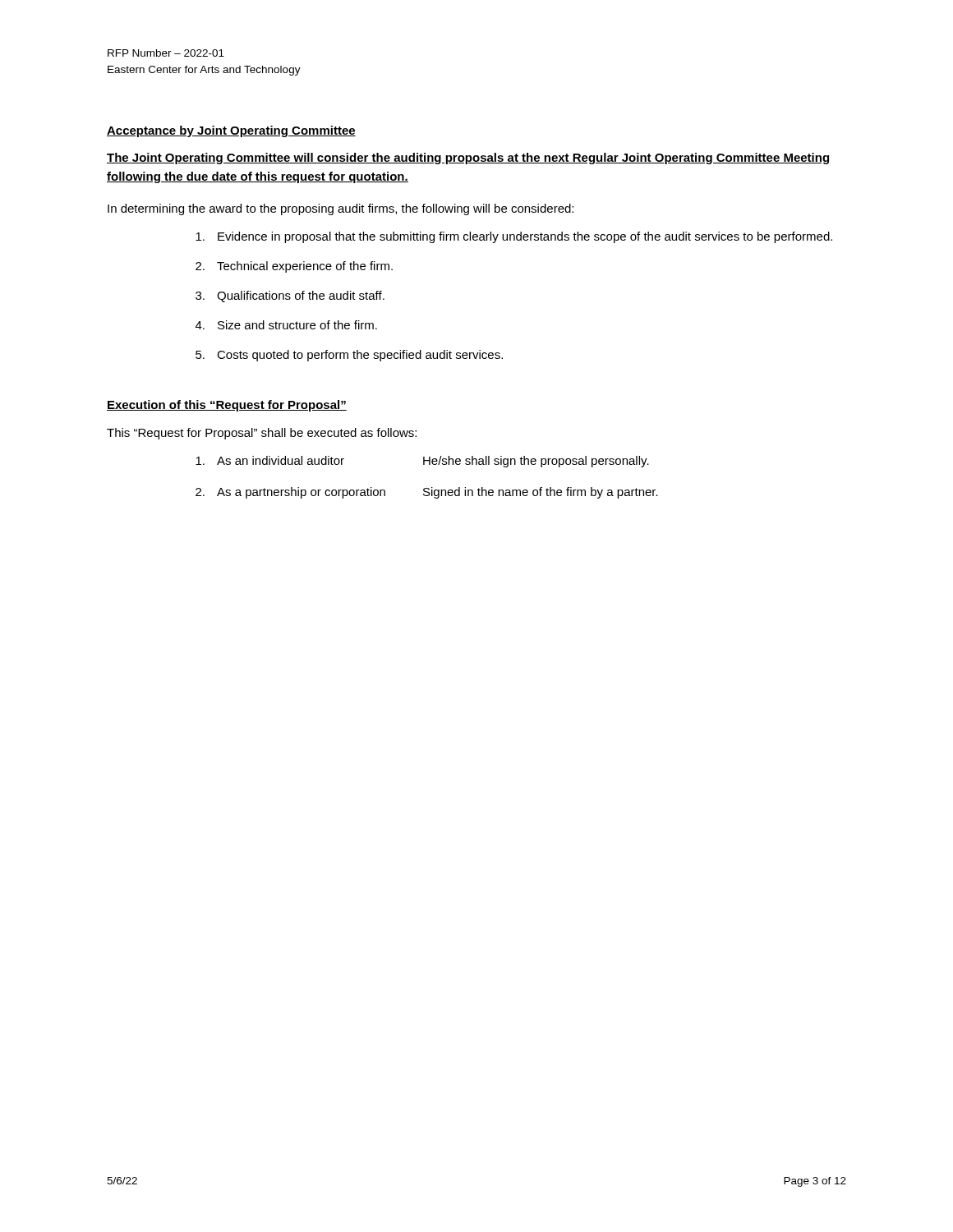Screen dimensions: 1232x953
Task: Navigate to the region starting "The Joint Operating Committee will consider the"
Action: point(468,167)
